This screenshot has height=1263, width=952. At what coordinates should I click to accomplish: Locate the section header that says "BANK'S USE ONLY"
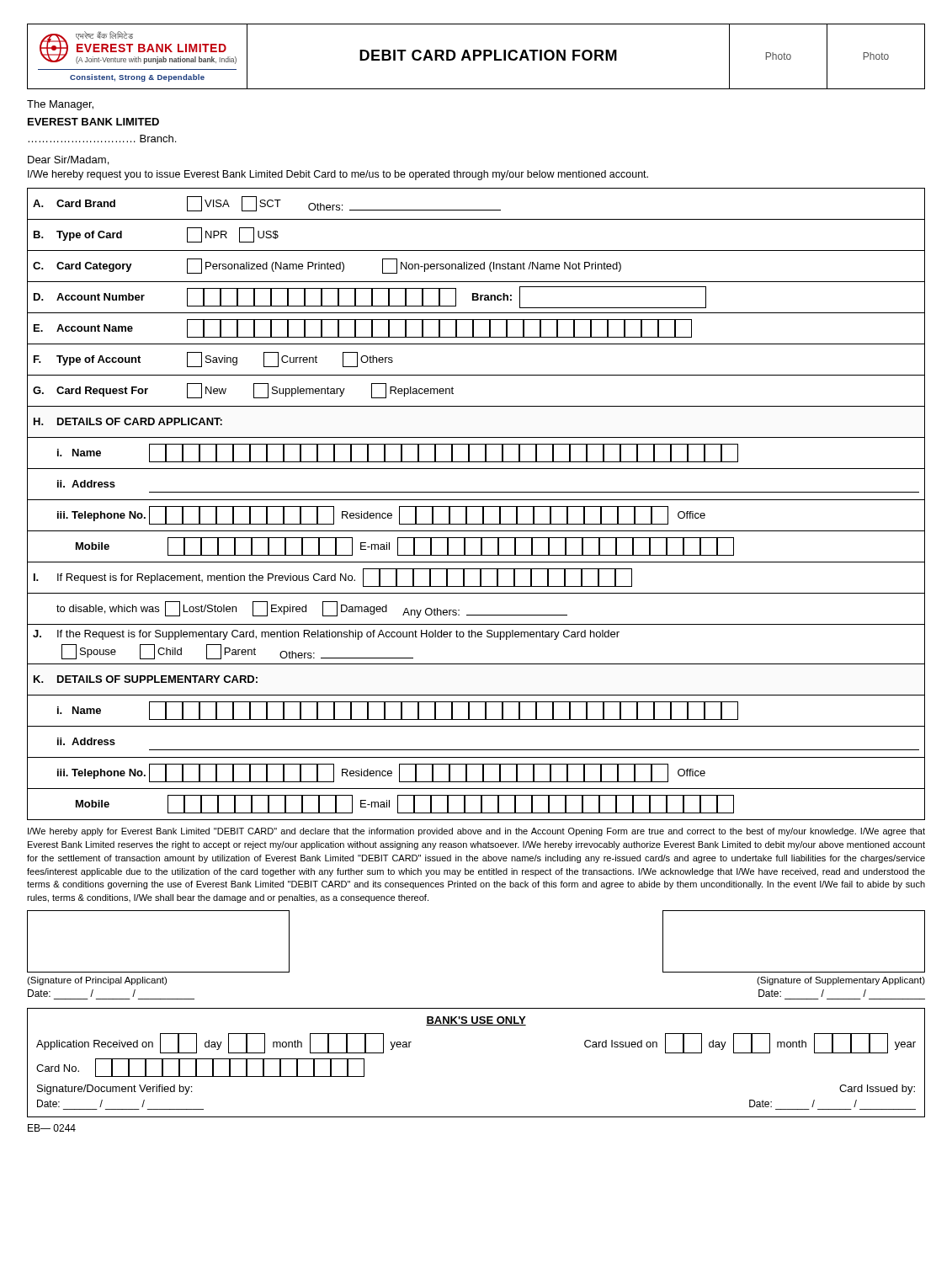[476, 1020]
